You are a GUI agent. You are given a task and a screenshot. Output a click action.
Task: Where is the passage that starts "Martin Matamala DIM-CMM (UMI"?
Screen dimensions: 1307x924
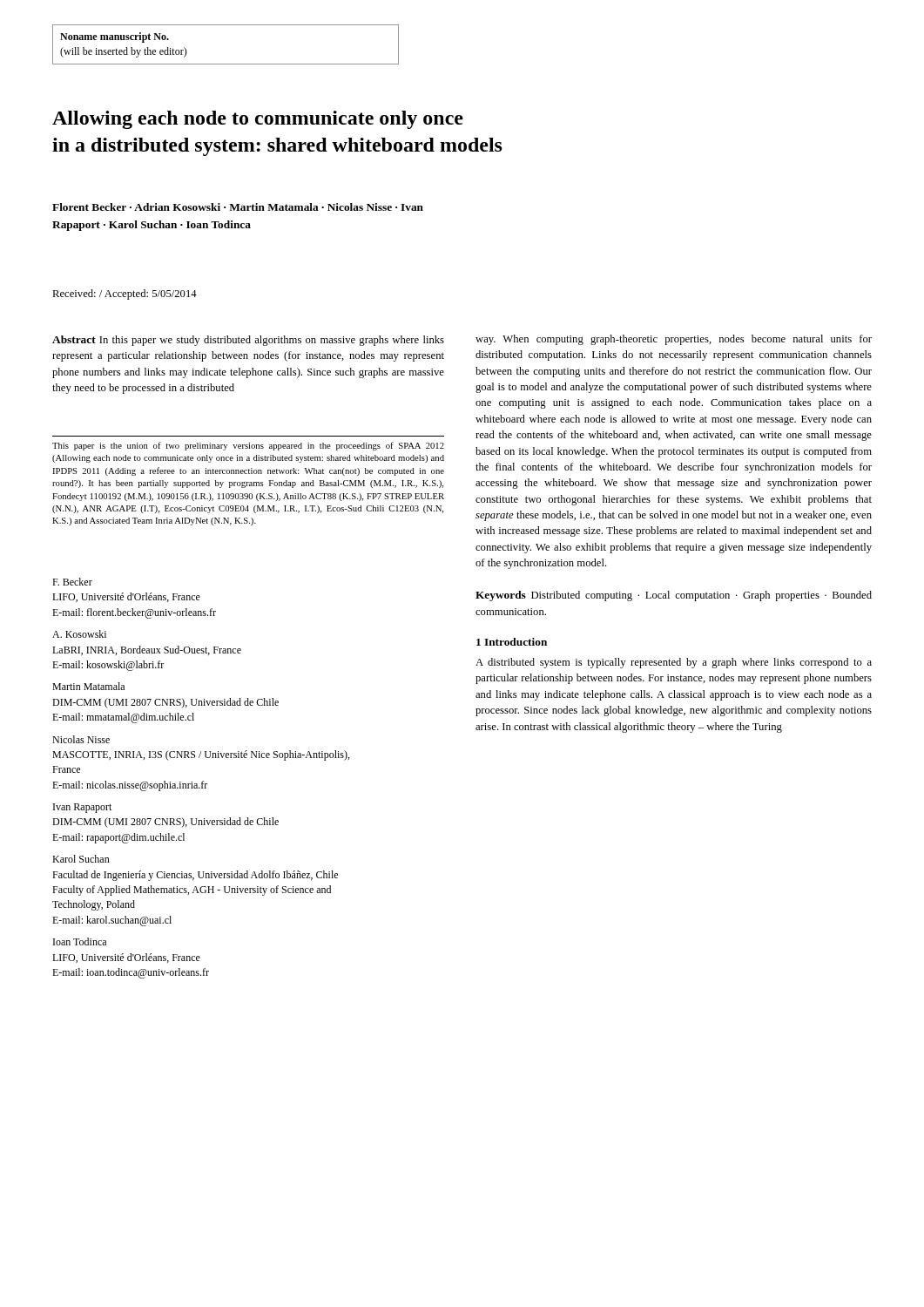coord(166,702)
